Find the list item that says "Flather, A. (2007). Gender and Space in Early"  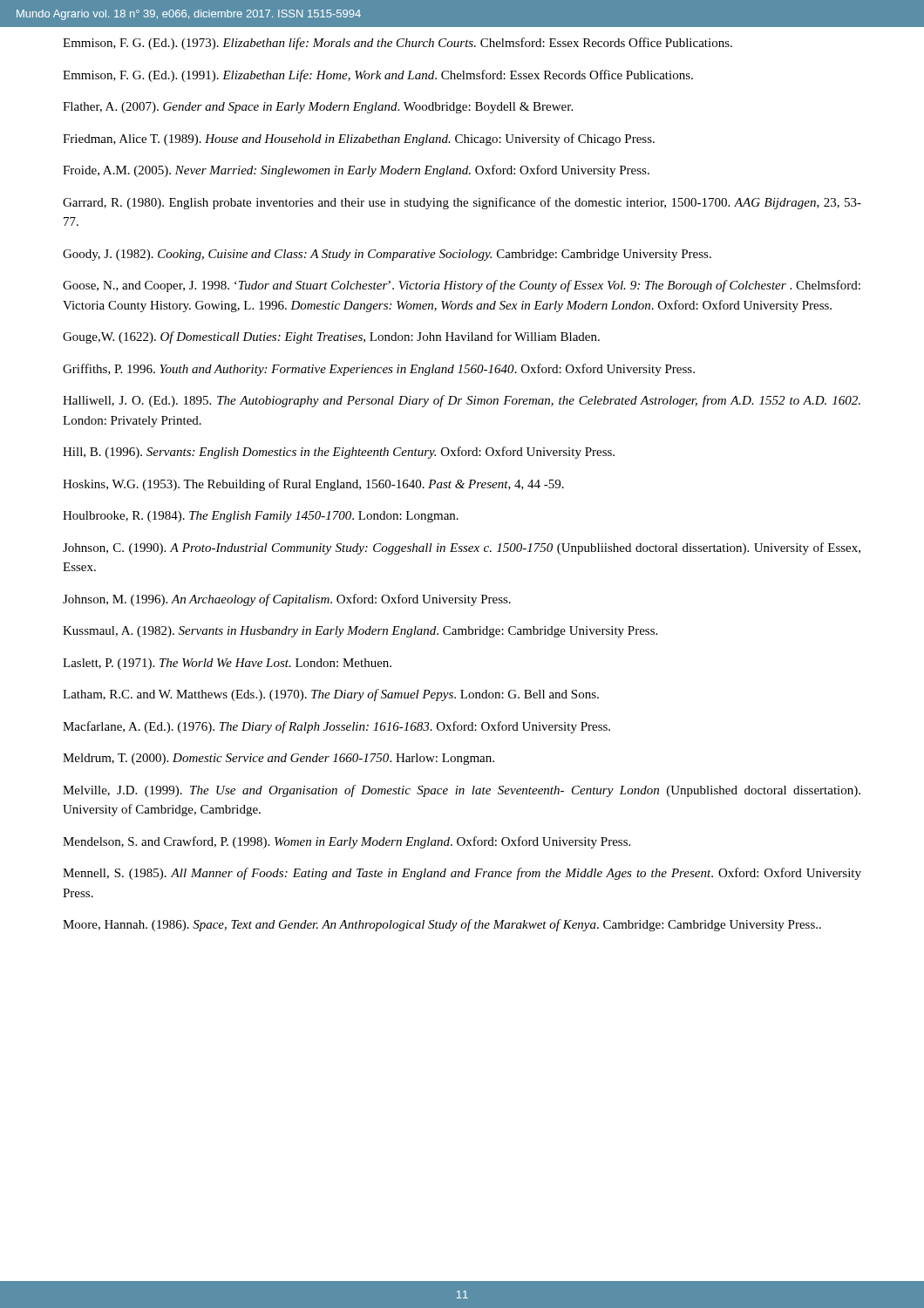pyautogui.click(x=318, y=106)
